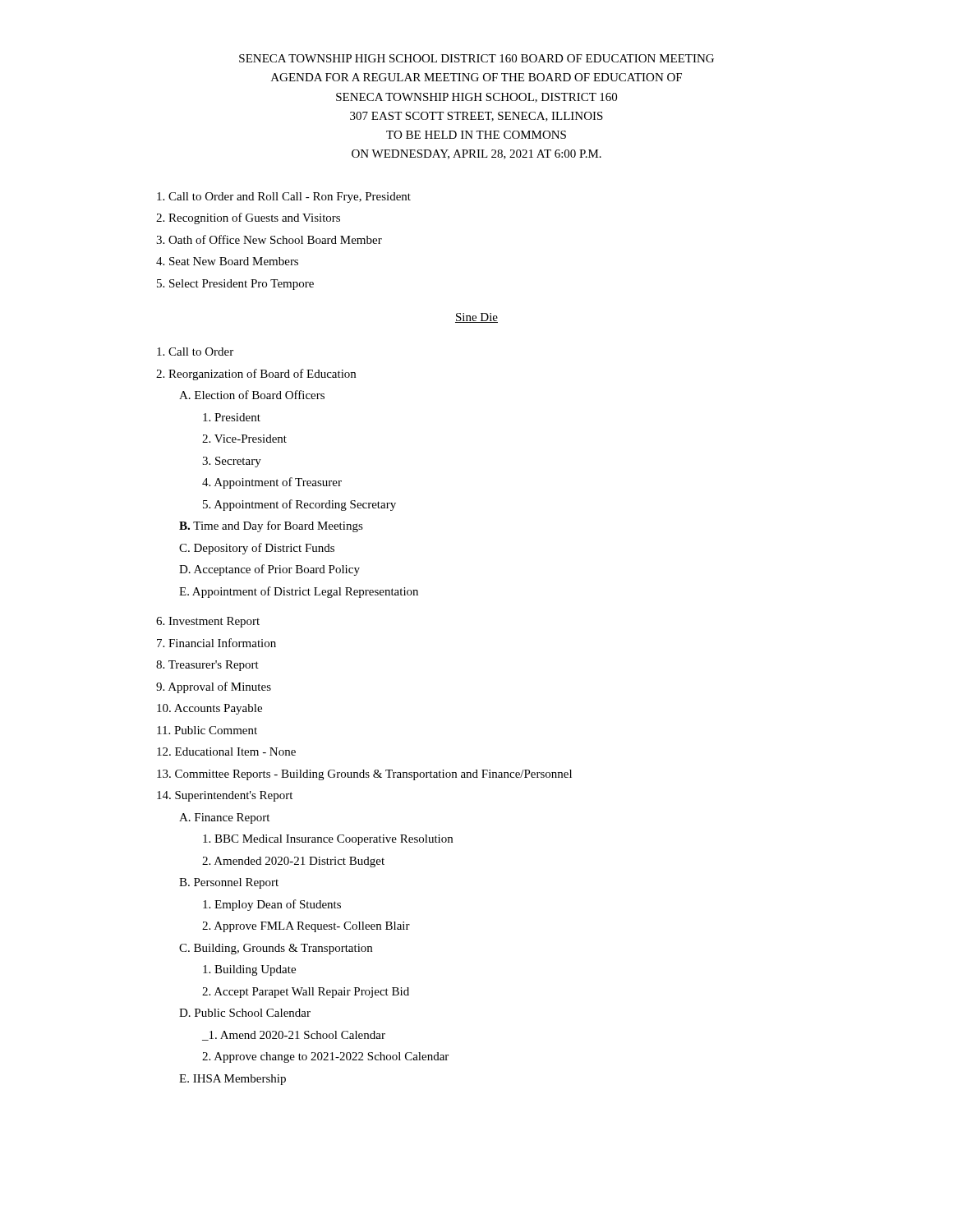The width and height of the screenshot is (953, 1232).
Task: Click on the title containing "SENECA TOWNSHIP HIGH SCHOOL DISTRICT 160"
Action: 476,106
